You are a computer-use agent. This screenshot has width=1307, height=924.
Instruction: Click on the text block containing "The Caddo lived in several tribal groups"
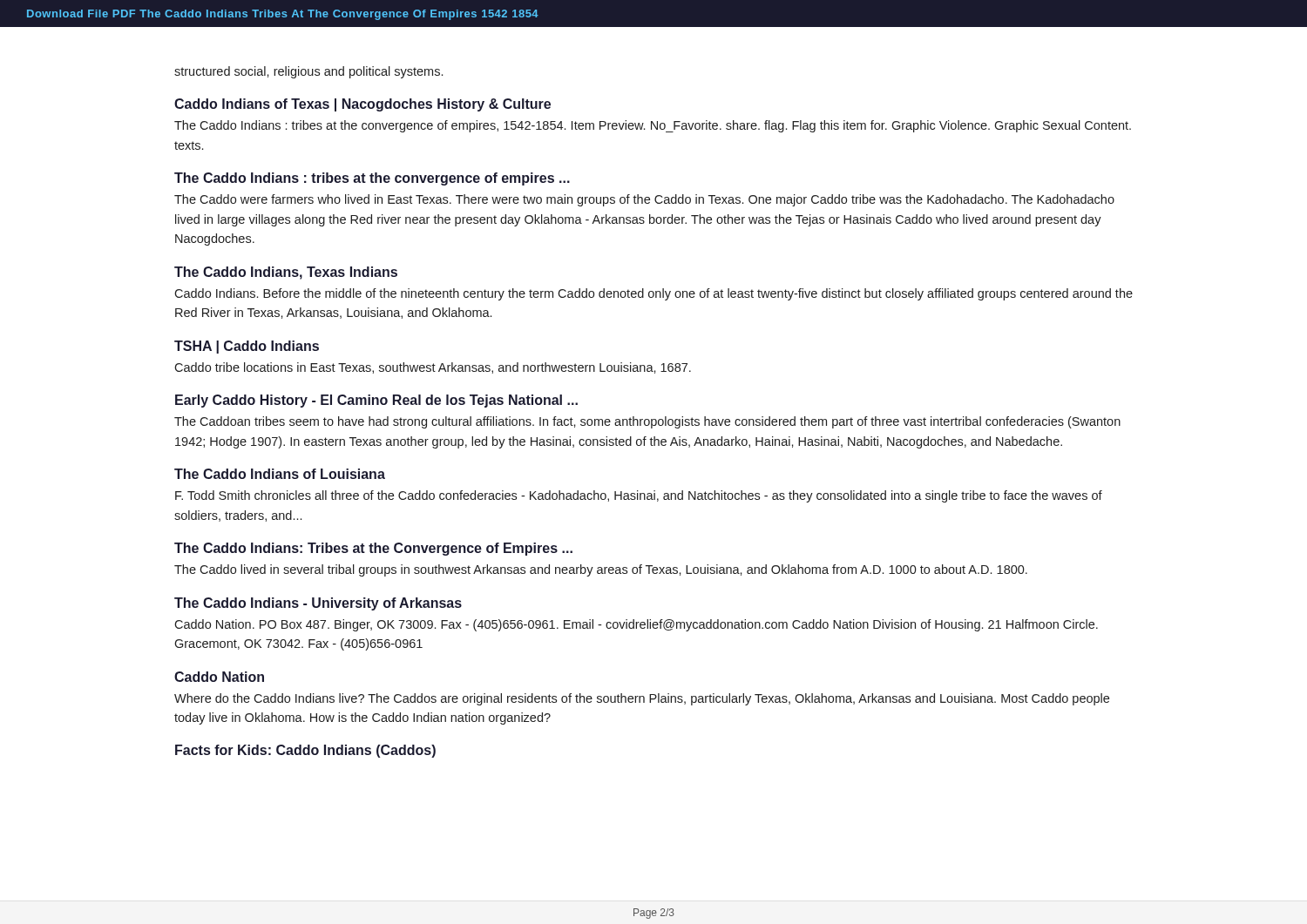coord(601,570)
